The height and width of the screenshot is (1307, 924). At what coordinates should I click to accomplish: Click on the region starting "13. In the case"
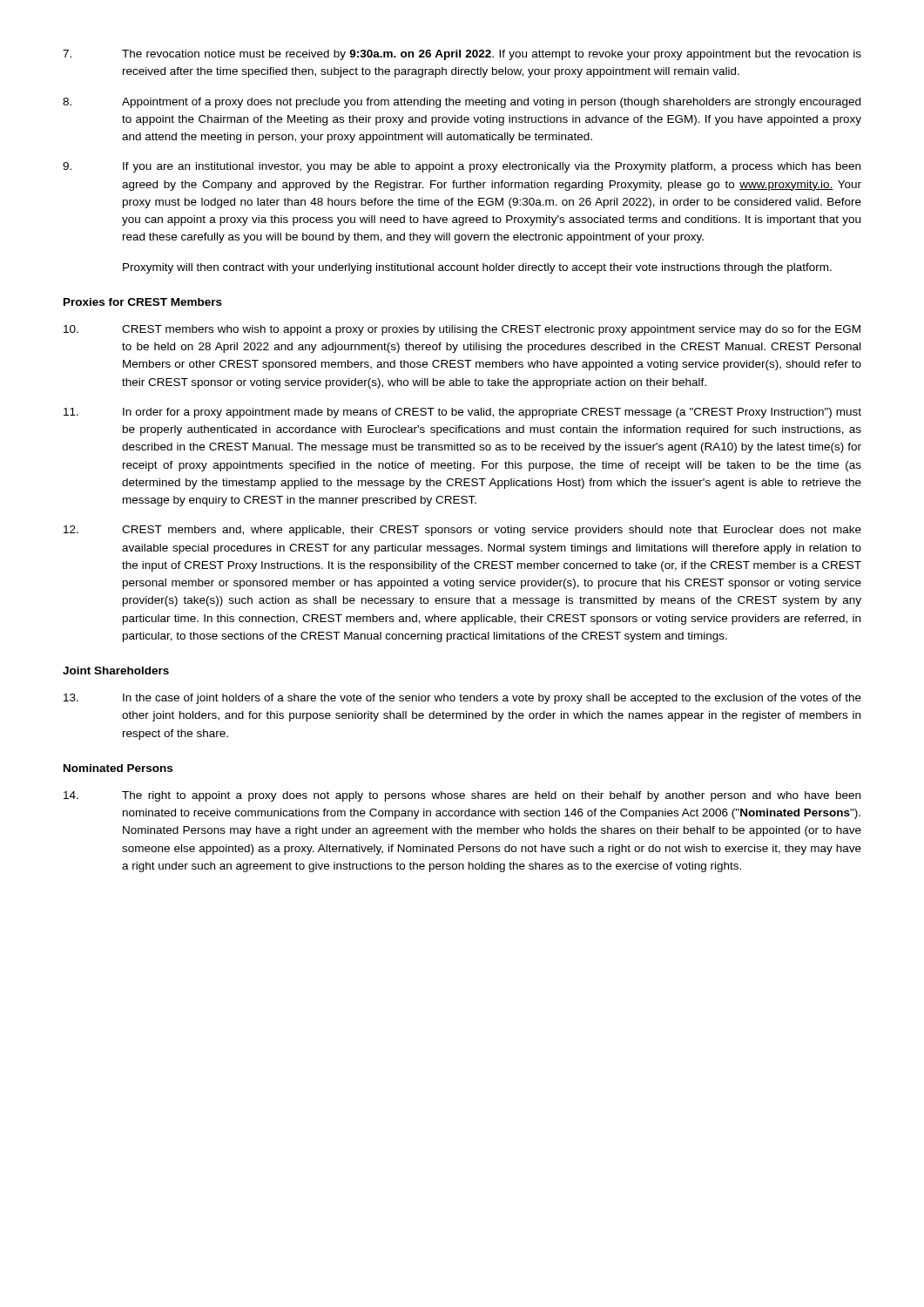pyautogui.click(x=462, y=716)
